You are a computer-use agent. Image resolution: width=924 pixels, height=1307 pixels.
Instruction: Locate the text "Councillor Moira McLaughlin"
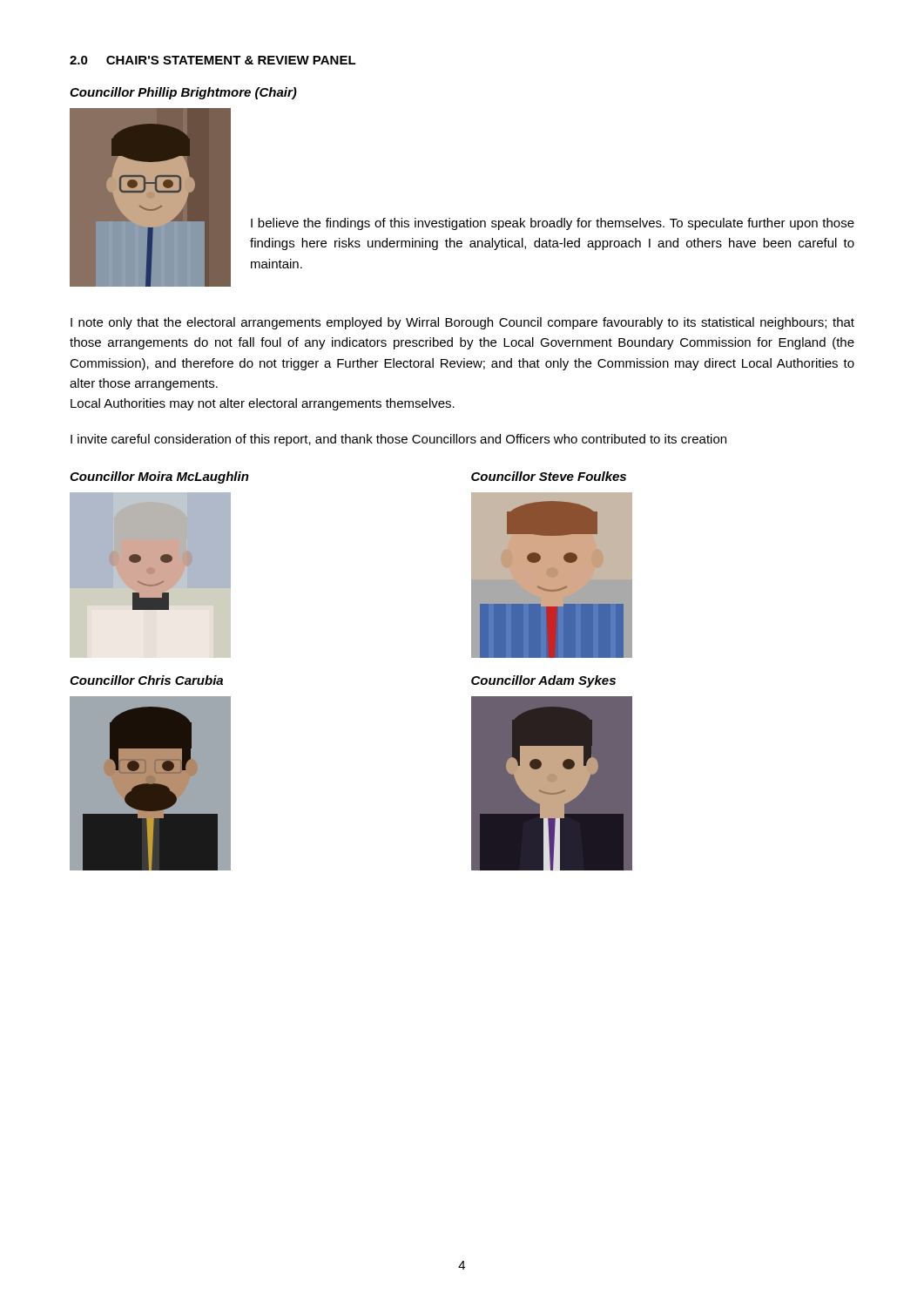[159, 476]
